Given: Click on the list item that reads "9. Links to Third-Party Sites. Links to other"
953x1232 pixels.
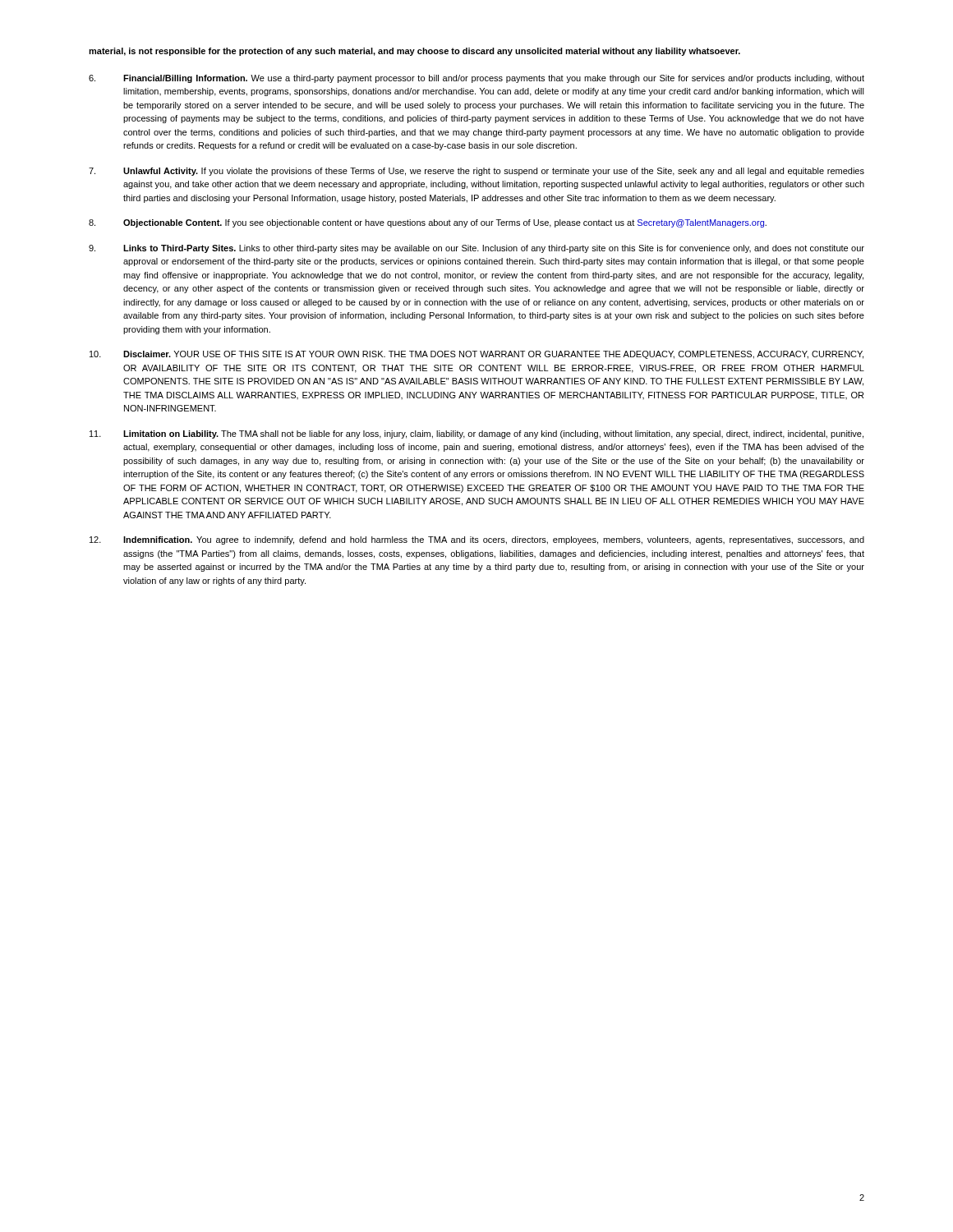Looking at the screenshot, I should click(476, 289).
